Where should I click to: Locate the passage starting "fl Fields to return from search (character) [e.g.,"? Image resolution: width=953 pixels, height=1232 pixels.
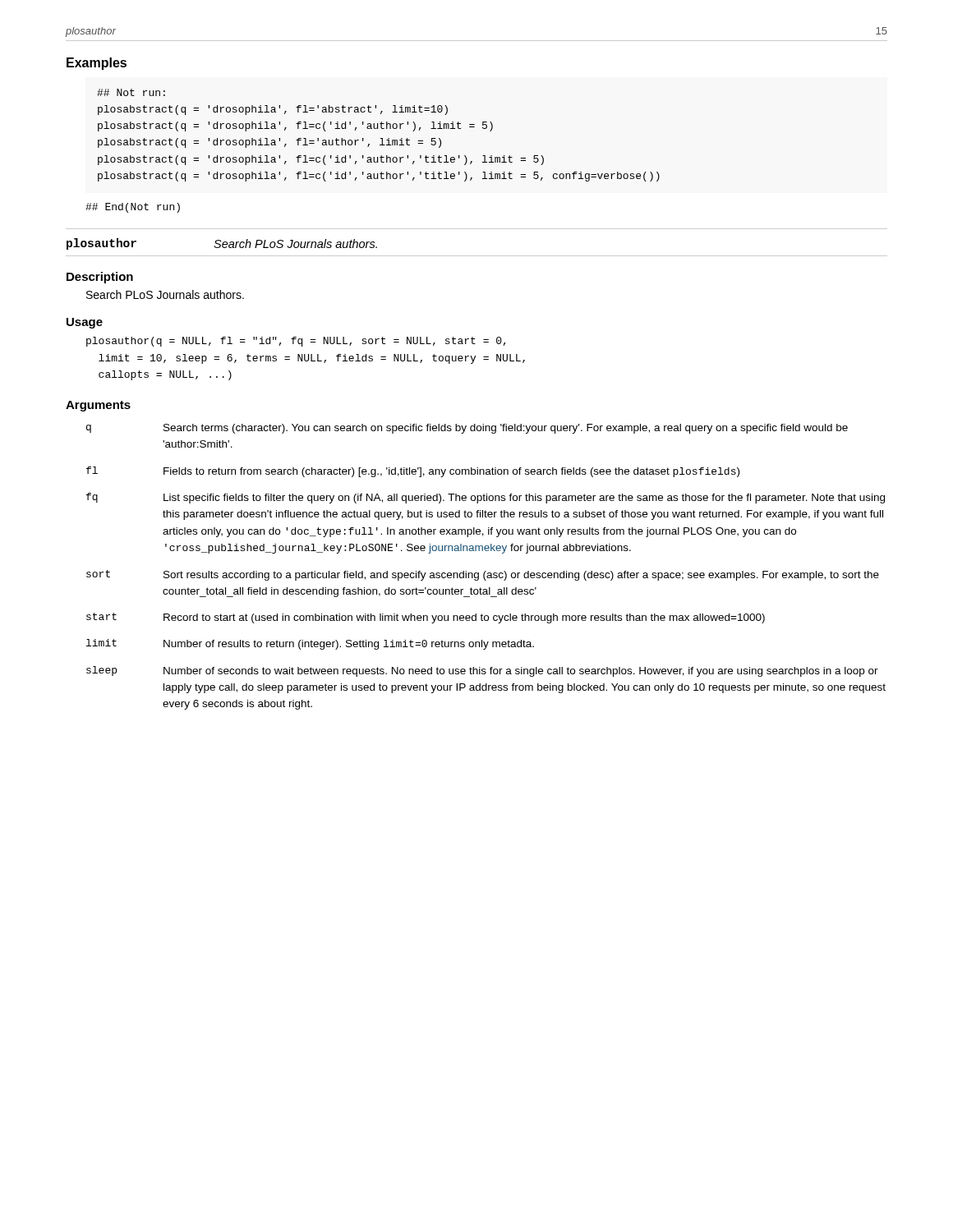tap(496, 473)
